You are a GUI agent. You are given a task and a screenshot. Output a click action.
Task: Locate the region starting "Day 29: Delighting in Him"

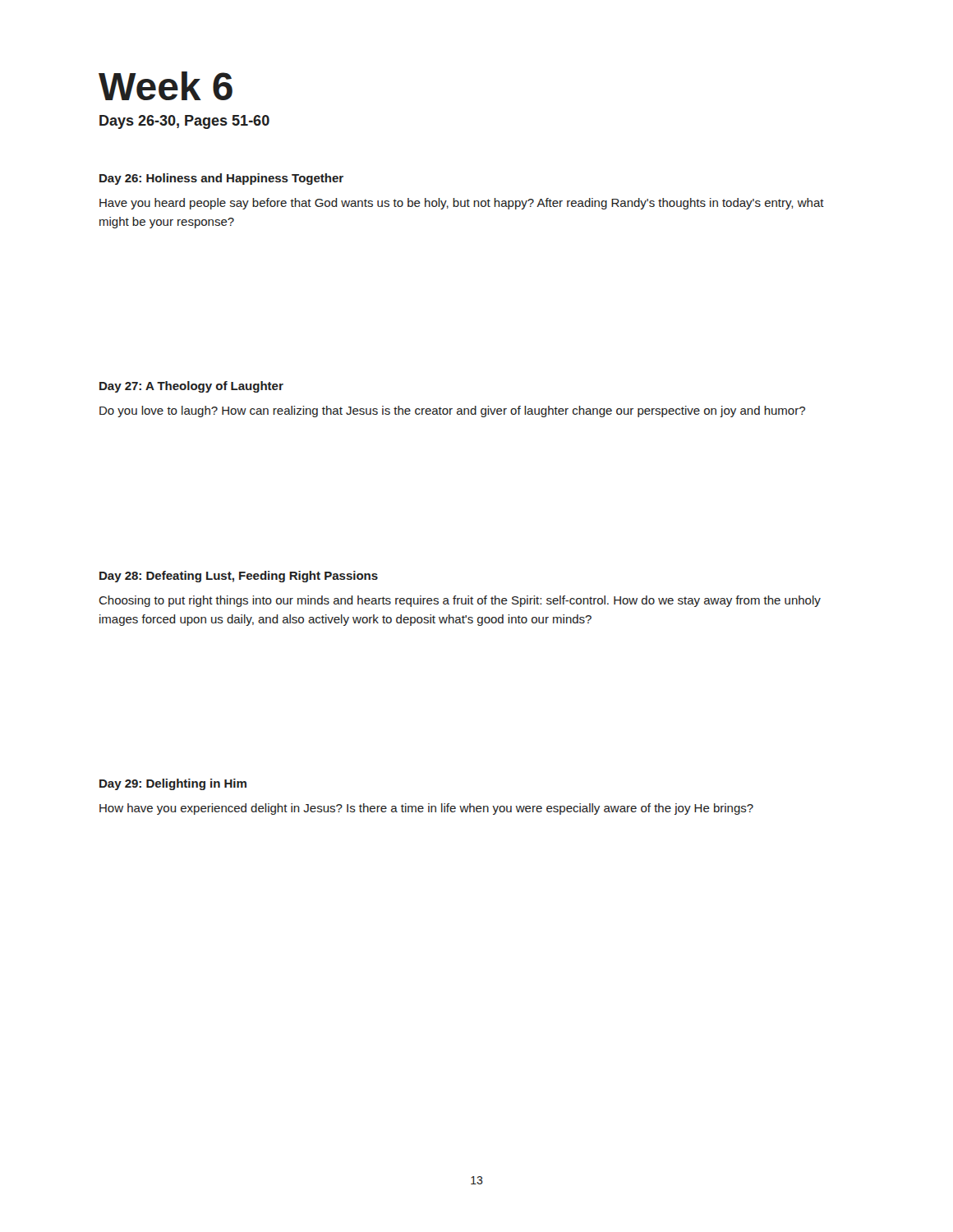click(x=173, y=783)
